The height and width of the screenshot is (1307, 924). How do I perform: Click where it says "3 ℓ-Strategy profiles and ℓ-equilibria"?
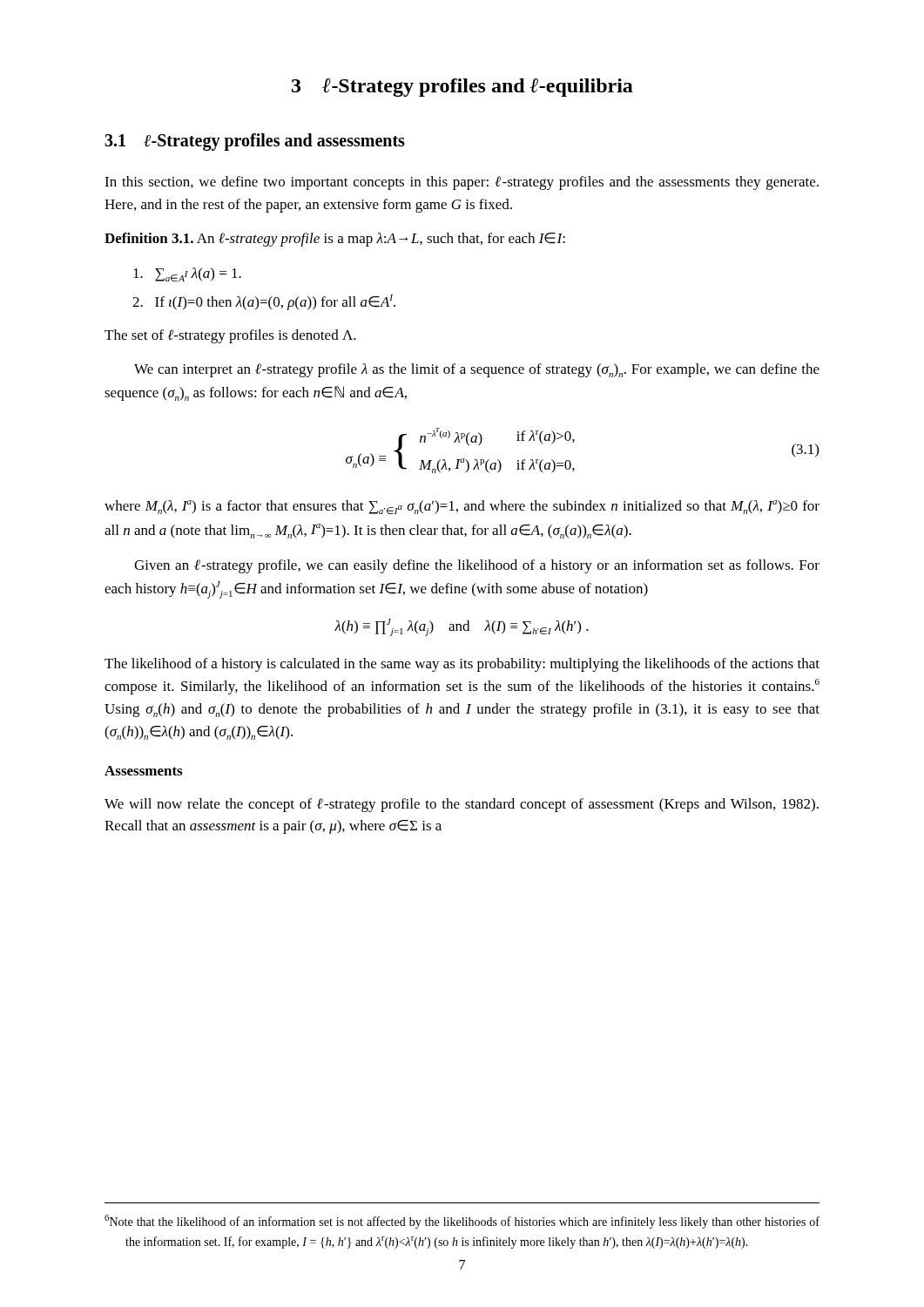tap(462, 85)
